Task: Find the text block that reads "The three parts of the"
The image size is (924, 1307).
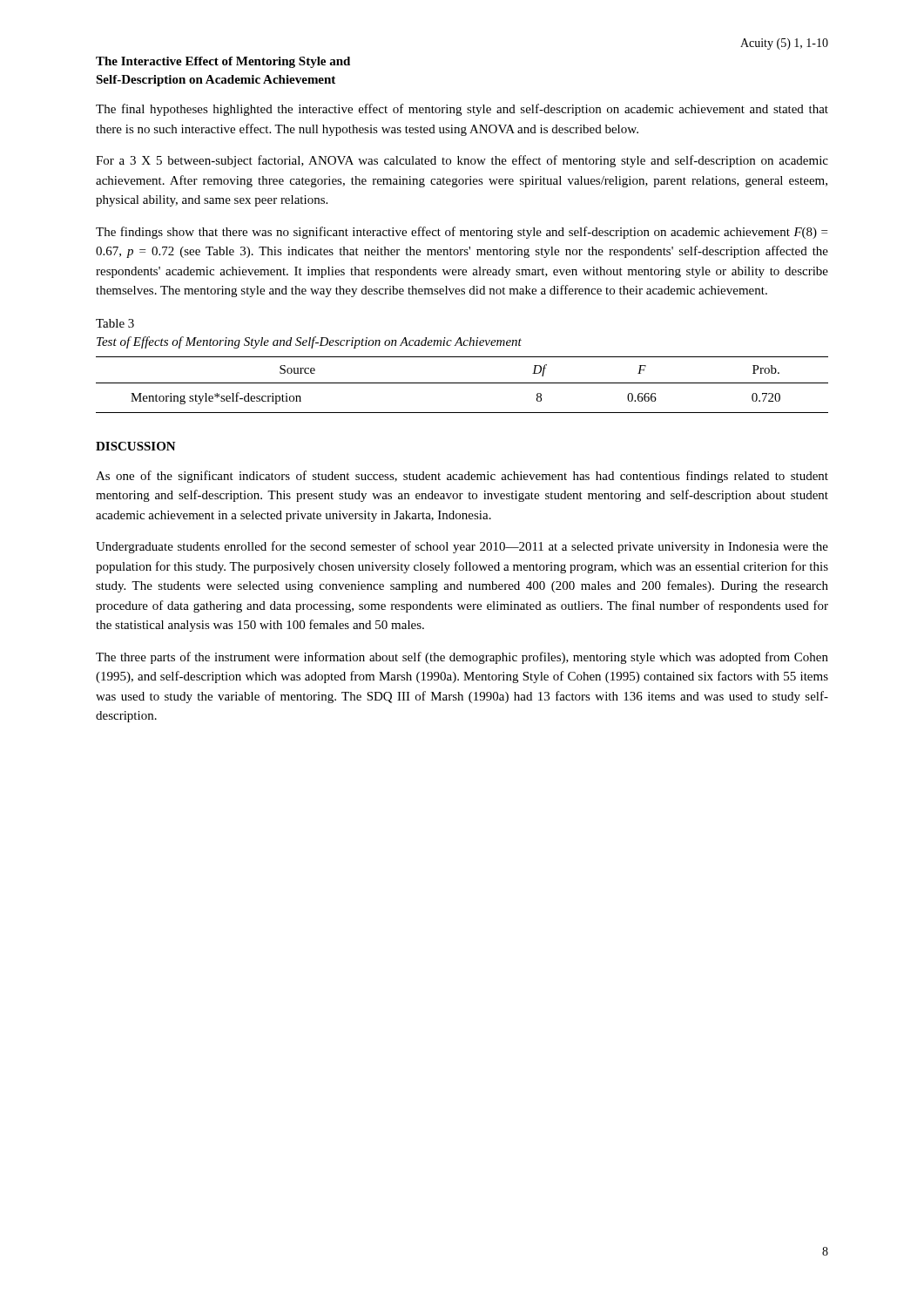Action: [x=462, y=686]
